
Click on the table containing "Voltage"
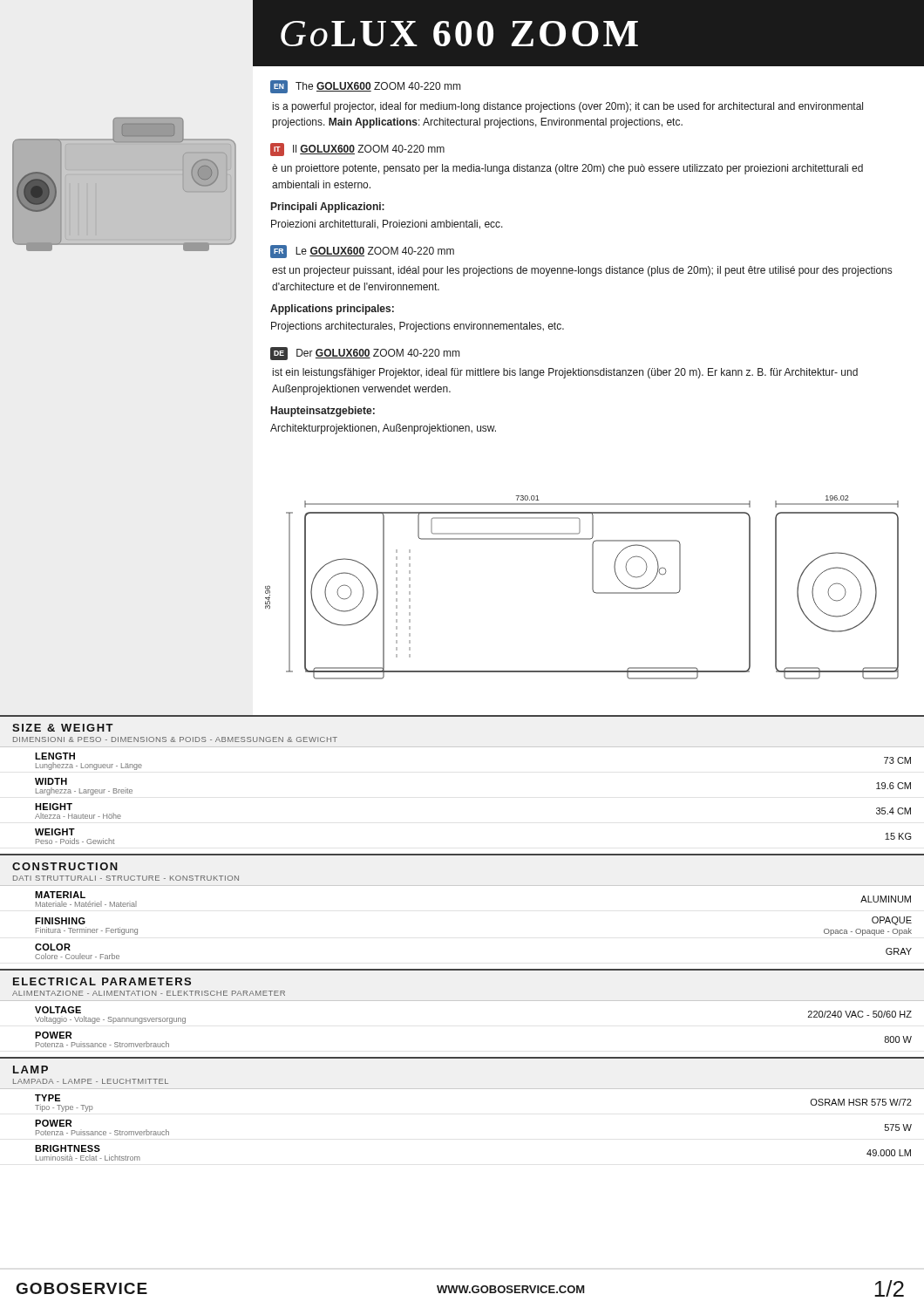462,1026
